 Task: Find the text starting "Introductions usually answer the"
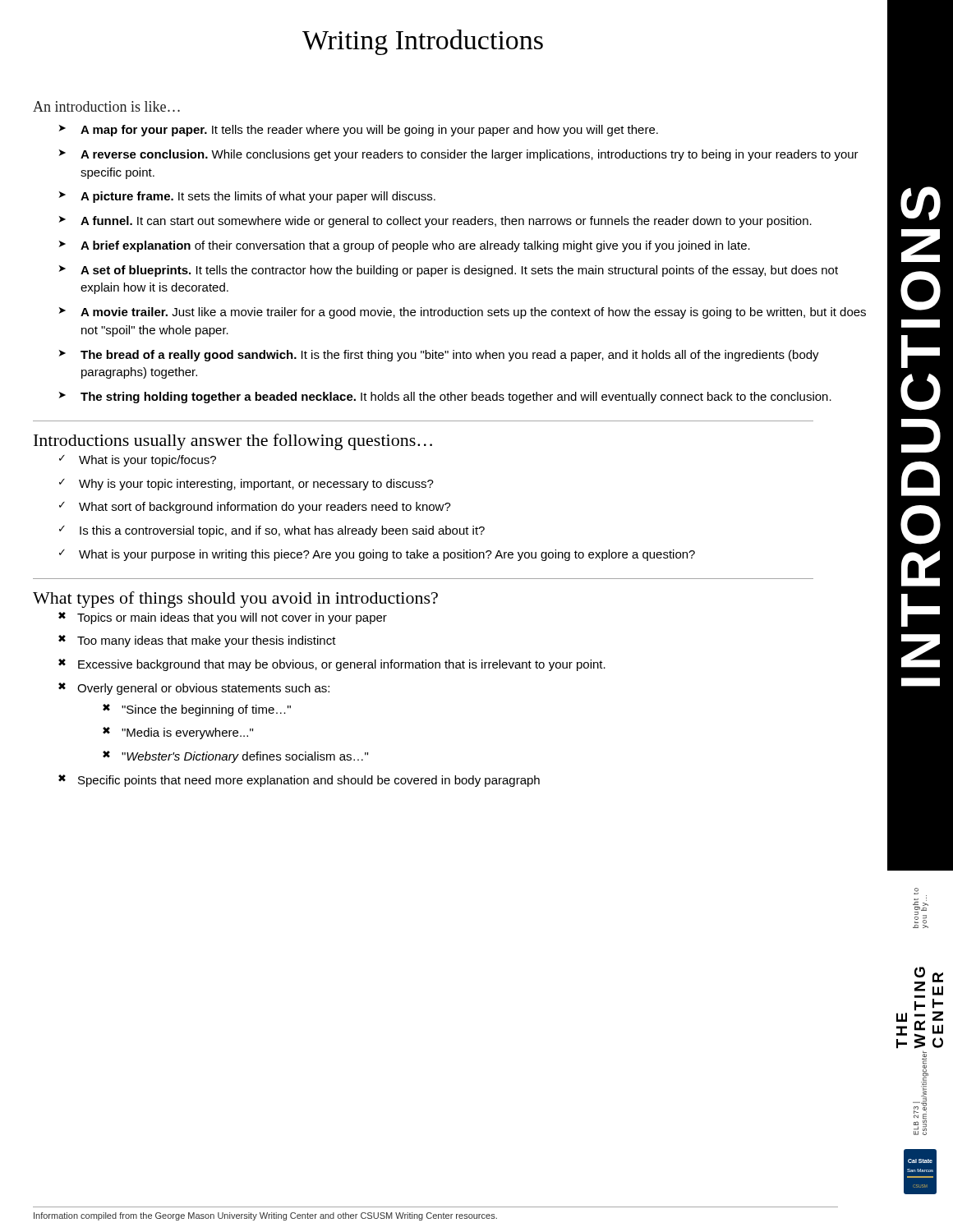tap(233, 440)
